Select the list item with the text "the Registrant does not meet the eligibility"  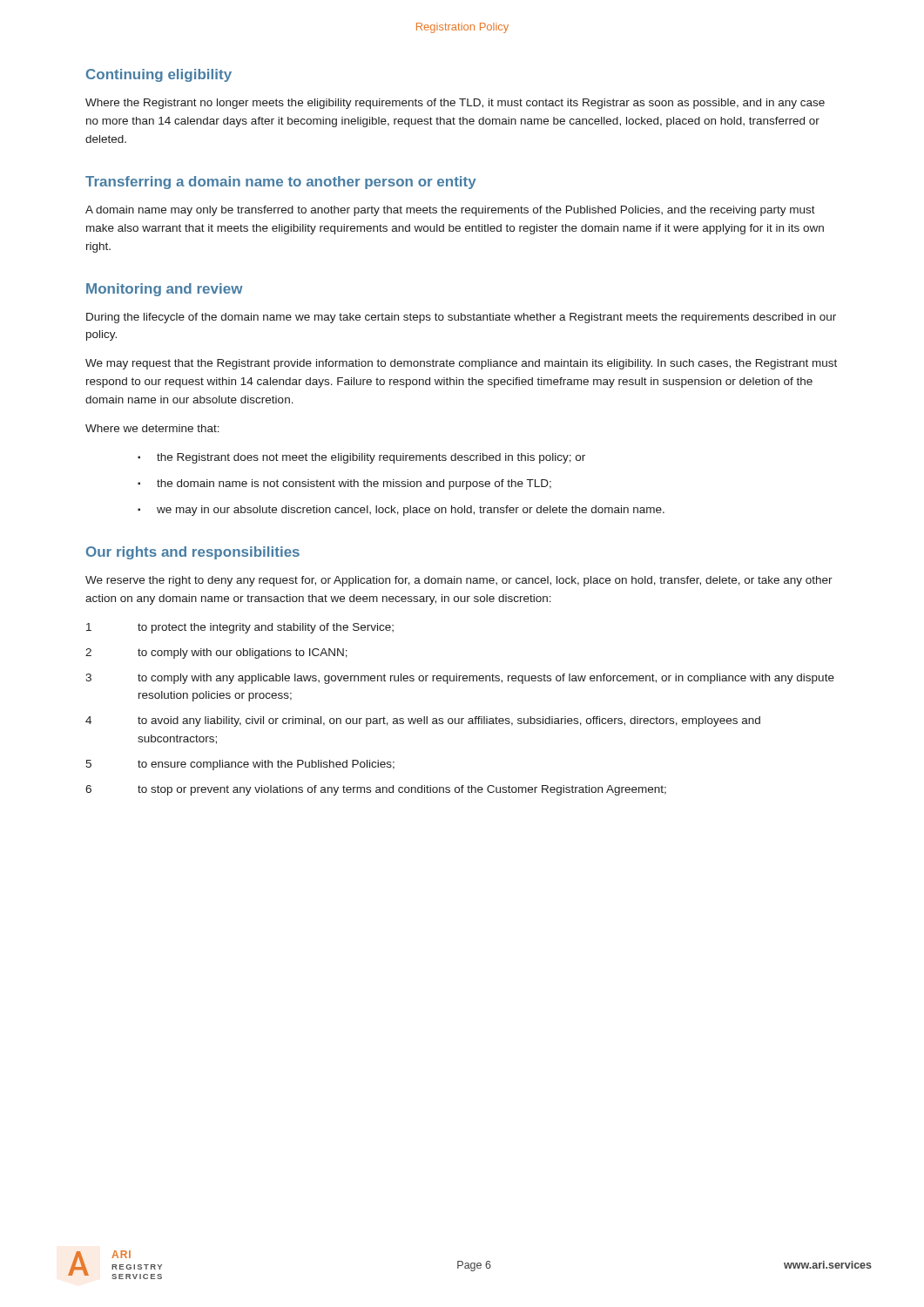pyautogui.click(x=371, y=457)
